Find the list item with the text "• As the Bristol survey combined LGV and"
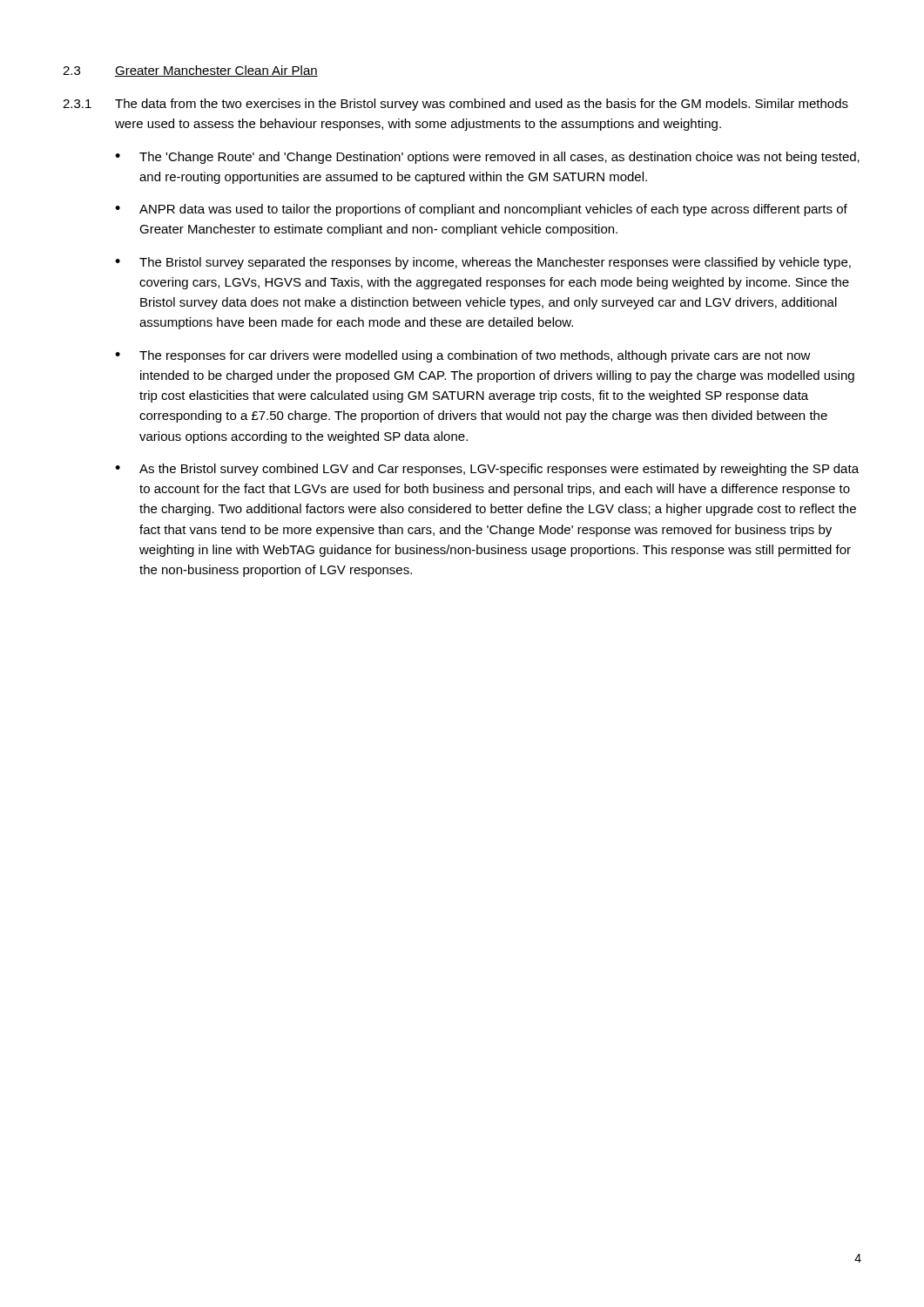 488,519
